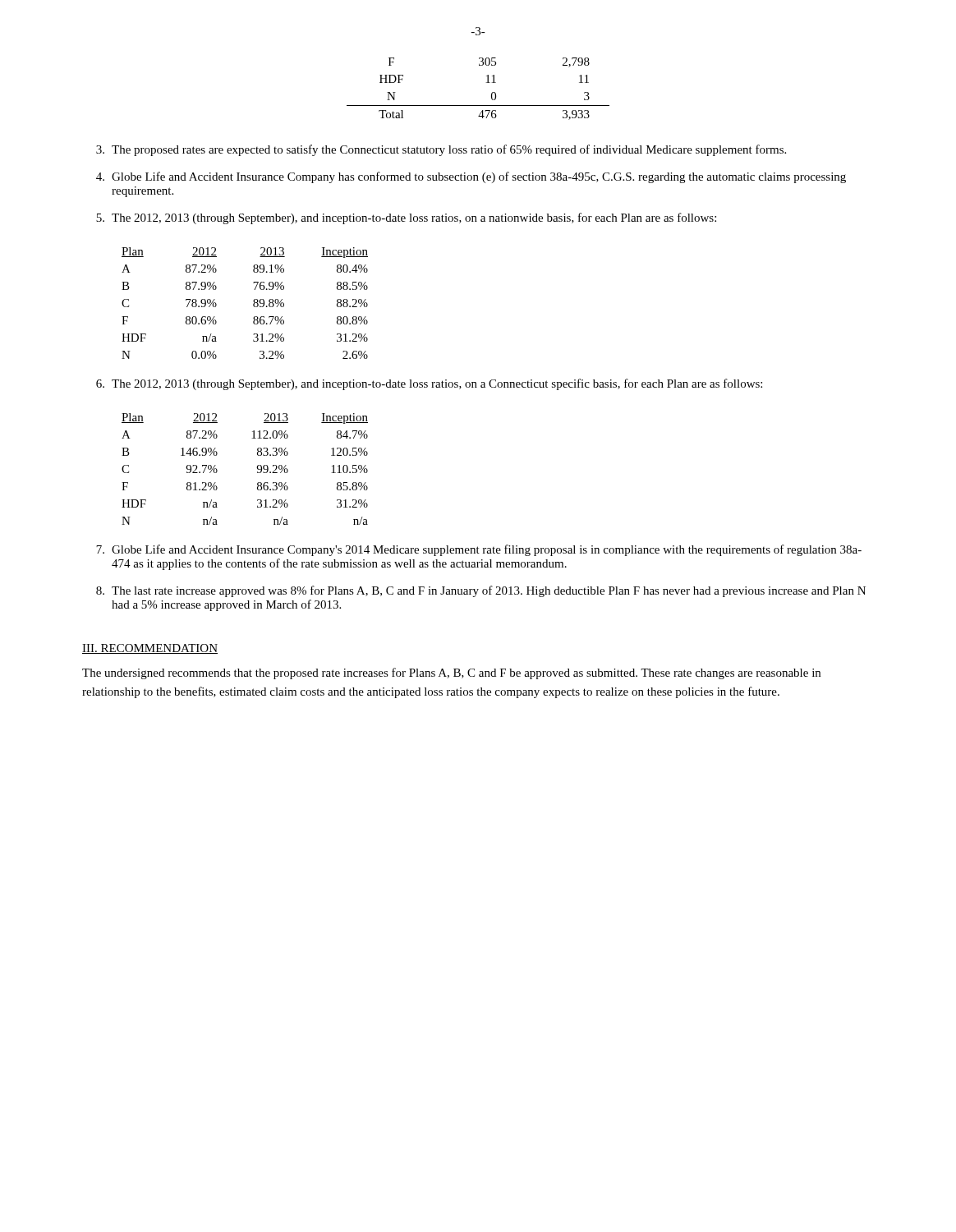956x1232 pixels.
Task: Point to the block beginning "8. The last rate increase"
Action: tap(478, 598)
